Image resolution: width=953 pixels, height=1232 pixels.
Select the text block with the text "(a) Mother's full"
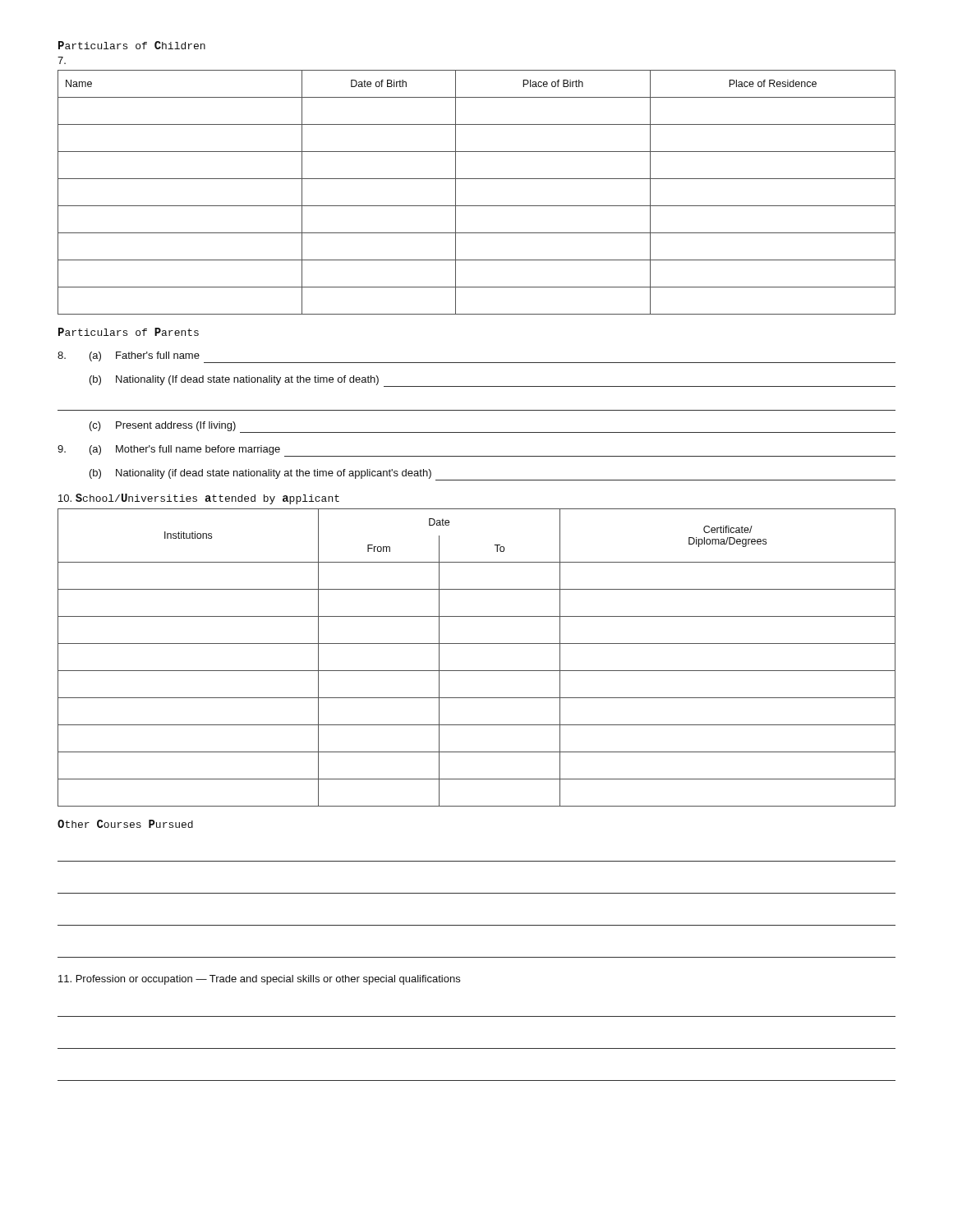click(476, 449)
